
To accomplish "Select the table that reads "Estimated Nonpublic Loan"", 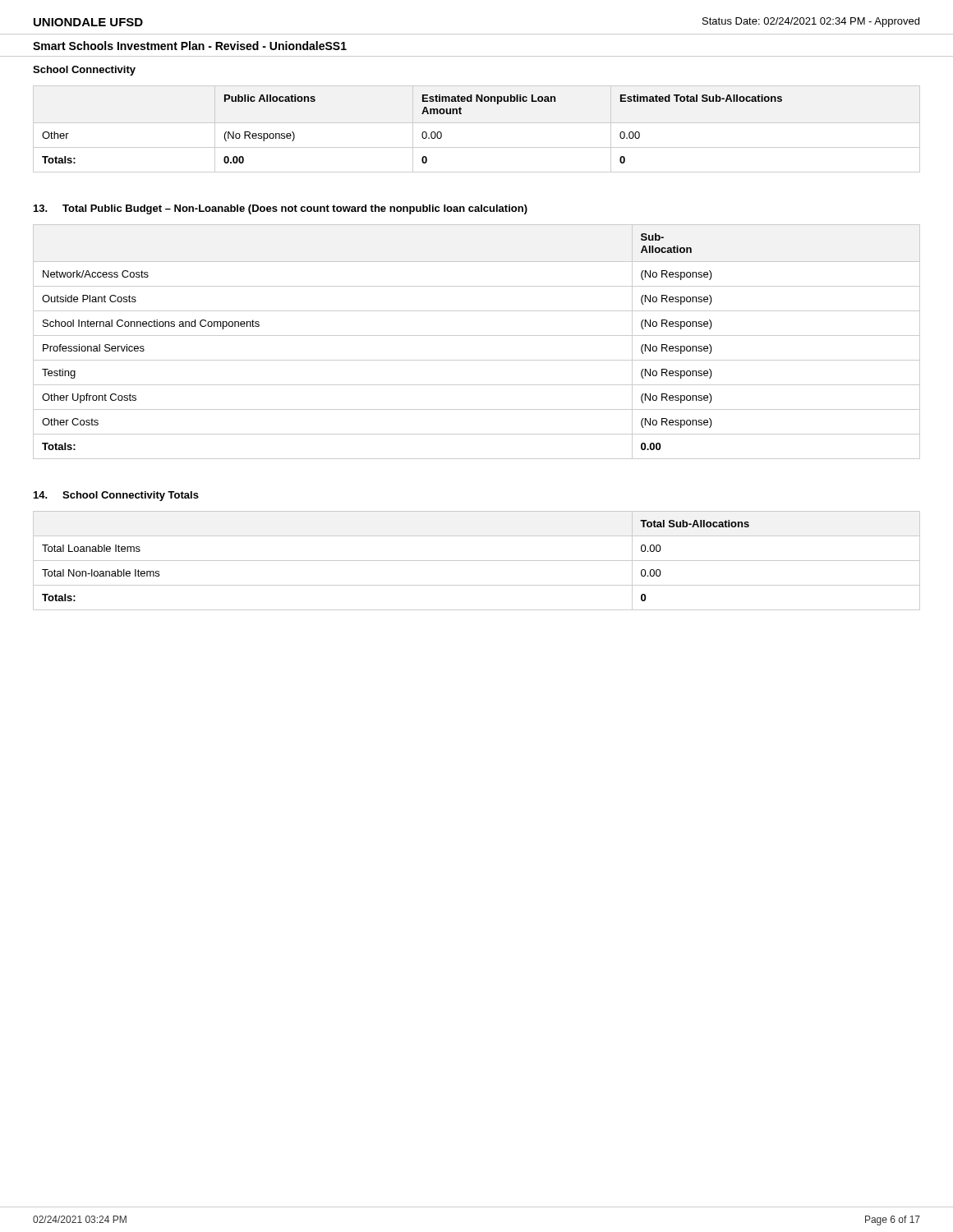I will [476, 129].
